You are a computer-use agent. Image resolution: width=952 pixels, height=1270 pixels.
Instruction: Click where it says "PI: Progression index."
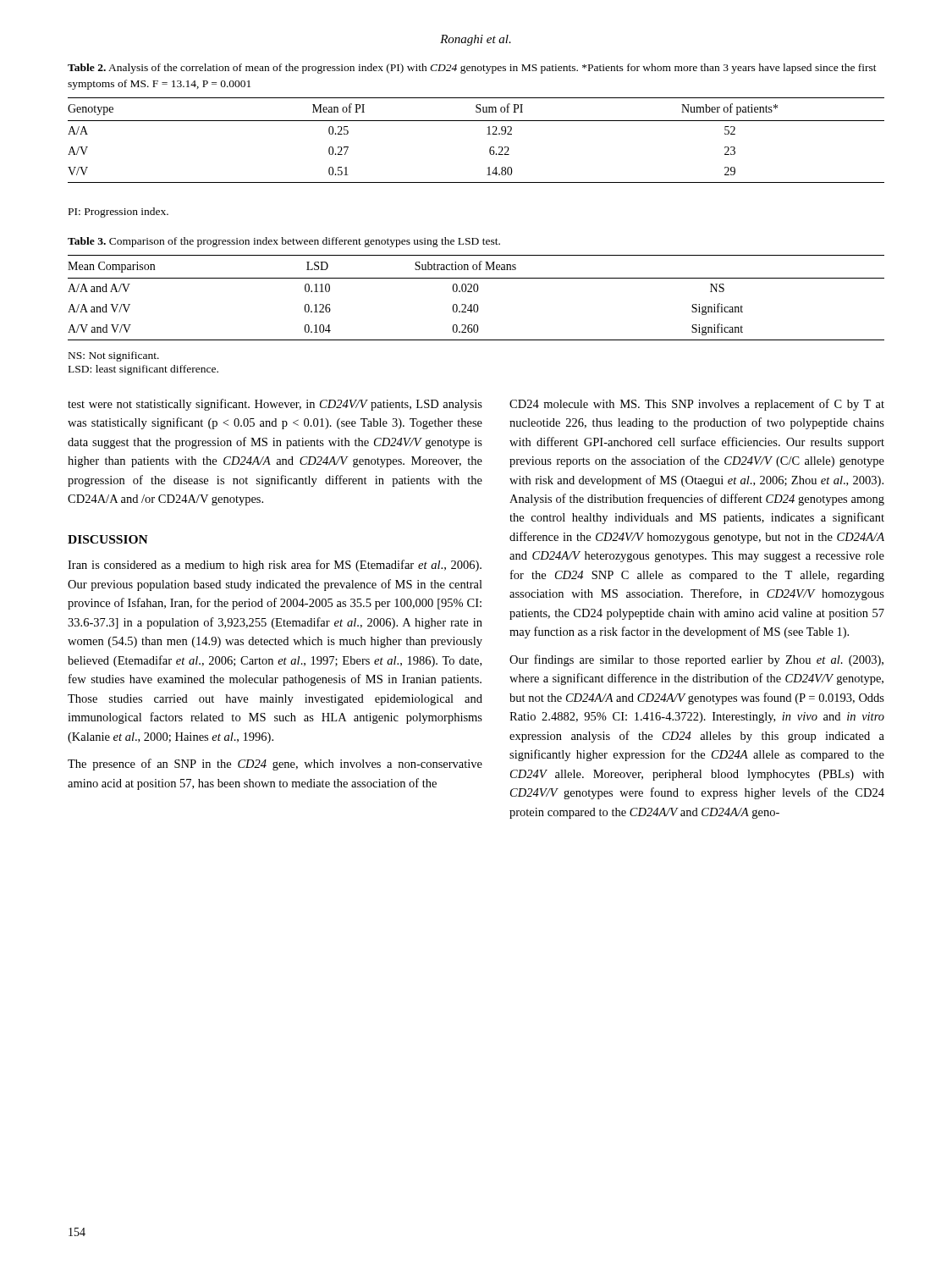[x=118, y=211]
